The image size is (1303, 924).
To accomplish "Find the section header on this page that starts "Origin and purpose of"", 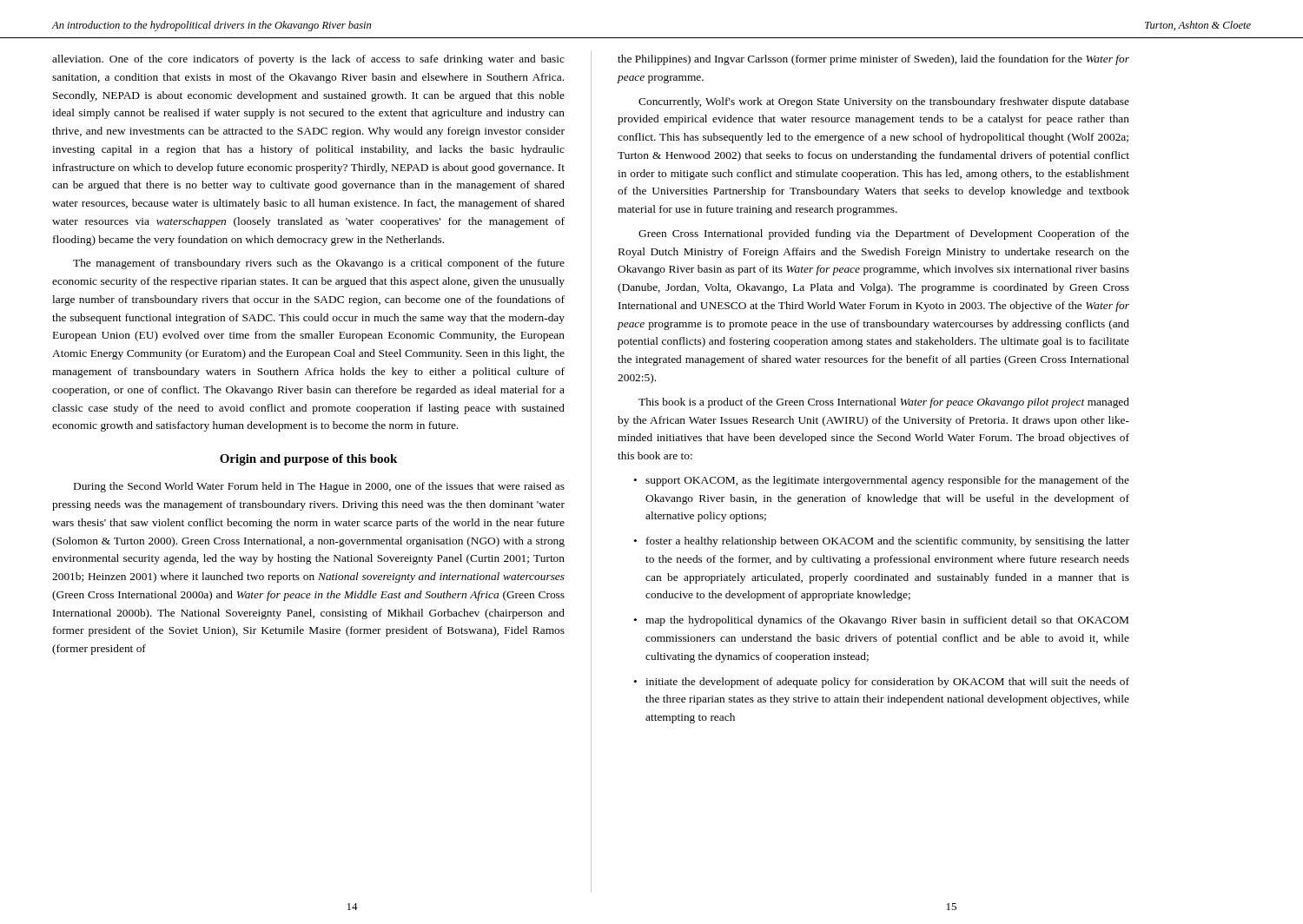I will [308, 459].
